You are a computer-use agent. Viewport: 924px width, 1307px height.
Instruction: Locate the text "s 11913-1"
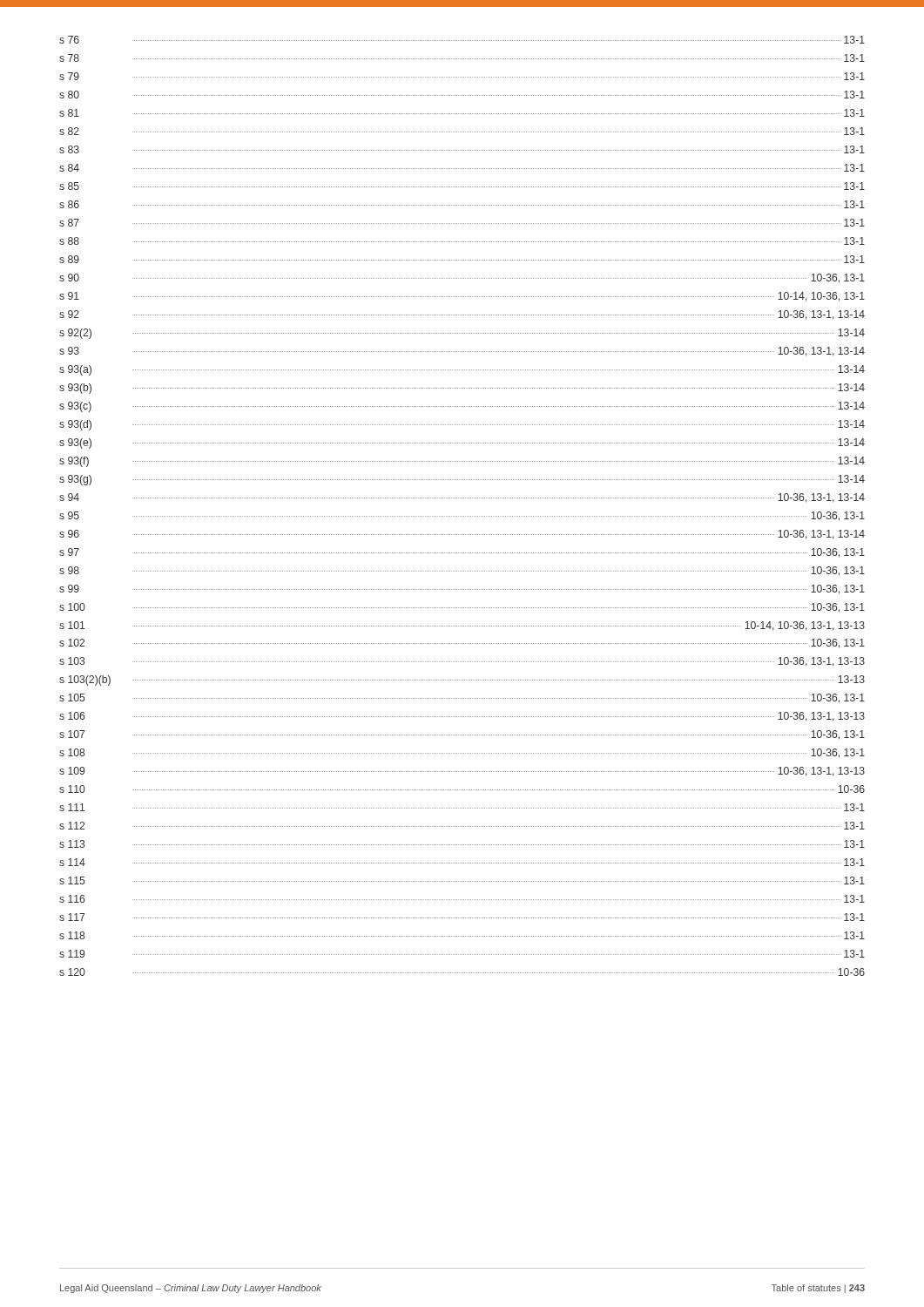point(462,955)
